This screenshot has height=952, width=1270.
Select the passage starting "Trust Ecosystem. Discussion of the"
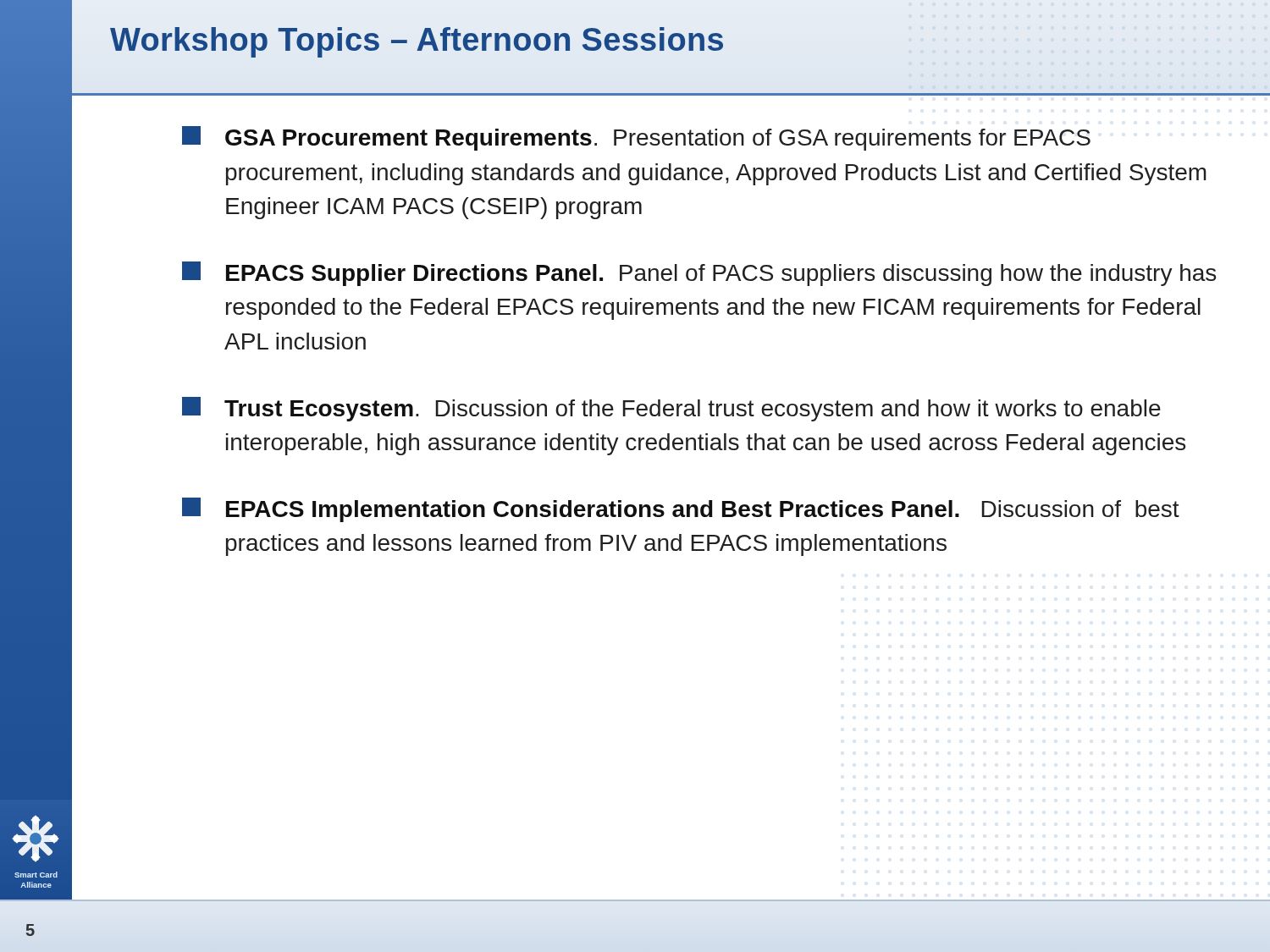tap(701, 426)
